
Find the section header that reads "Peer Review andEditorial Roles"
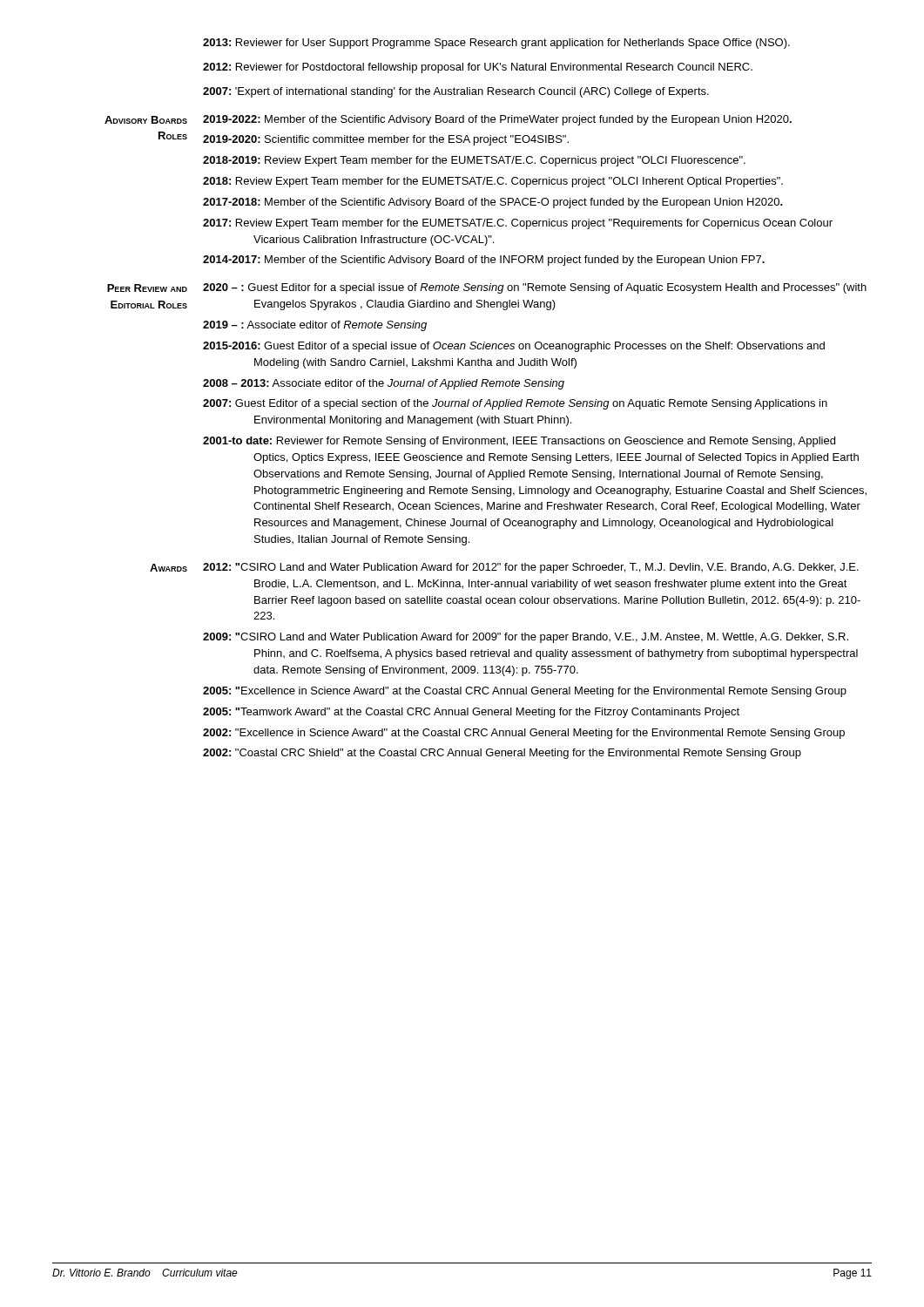click(x=147, y=296)
